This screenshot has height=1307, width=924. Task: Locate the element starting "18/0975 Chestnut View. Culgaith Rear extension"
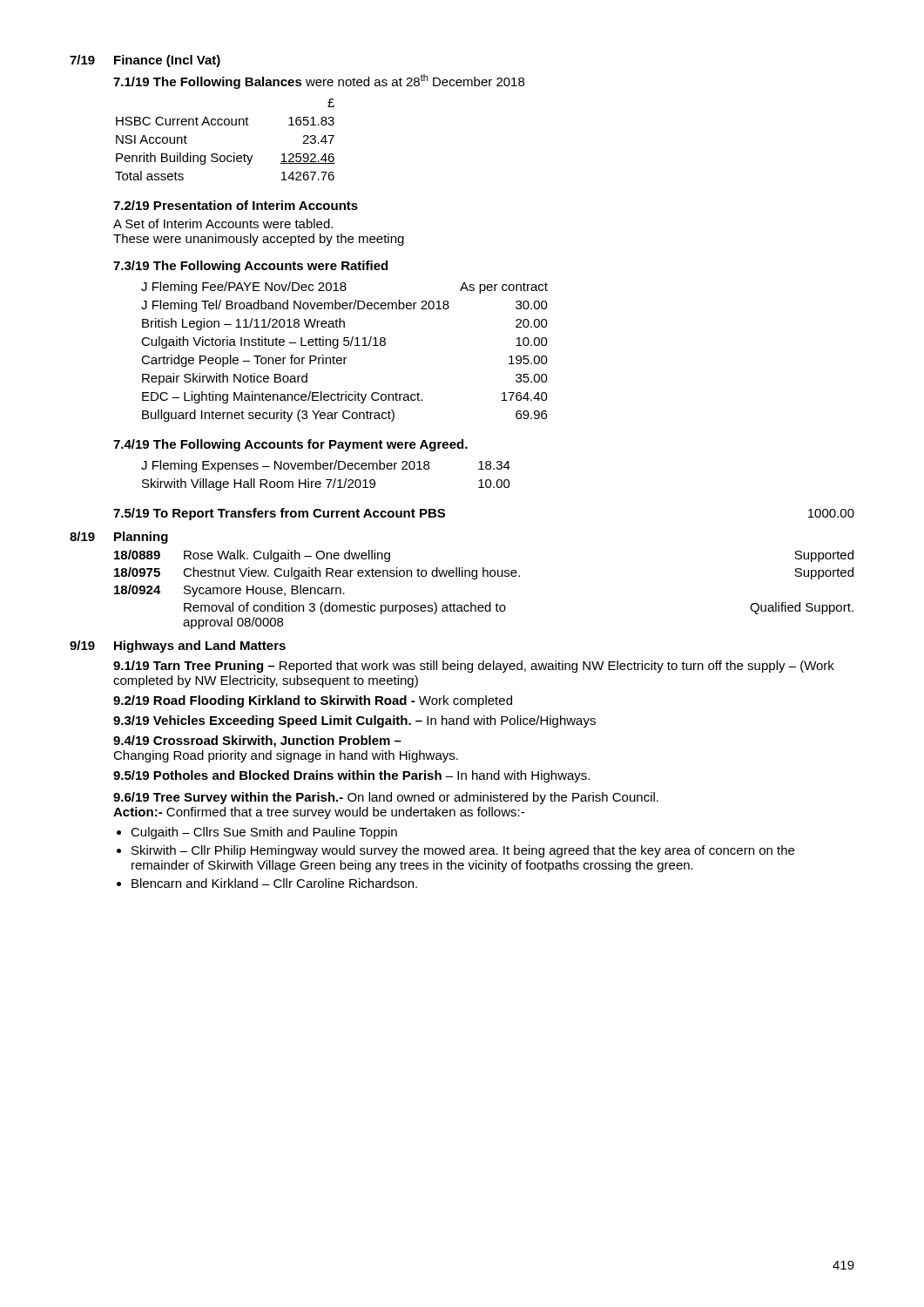[x=484, y=572]
